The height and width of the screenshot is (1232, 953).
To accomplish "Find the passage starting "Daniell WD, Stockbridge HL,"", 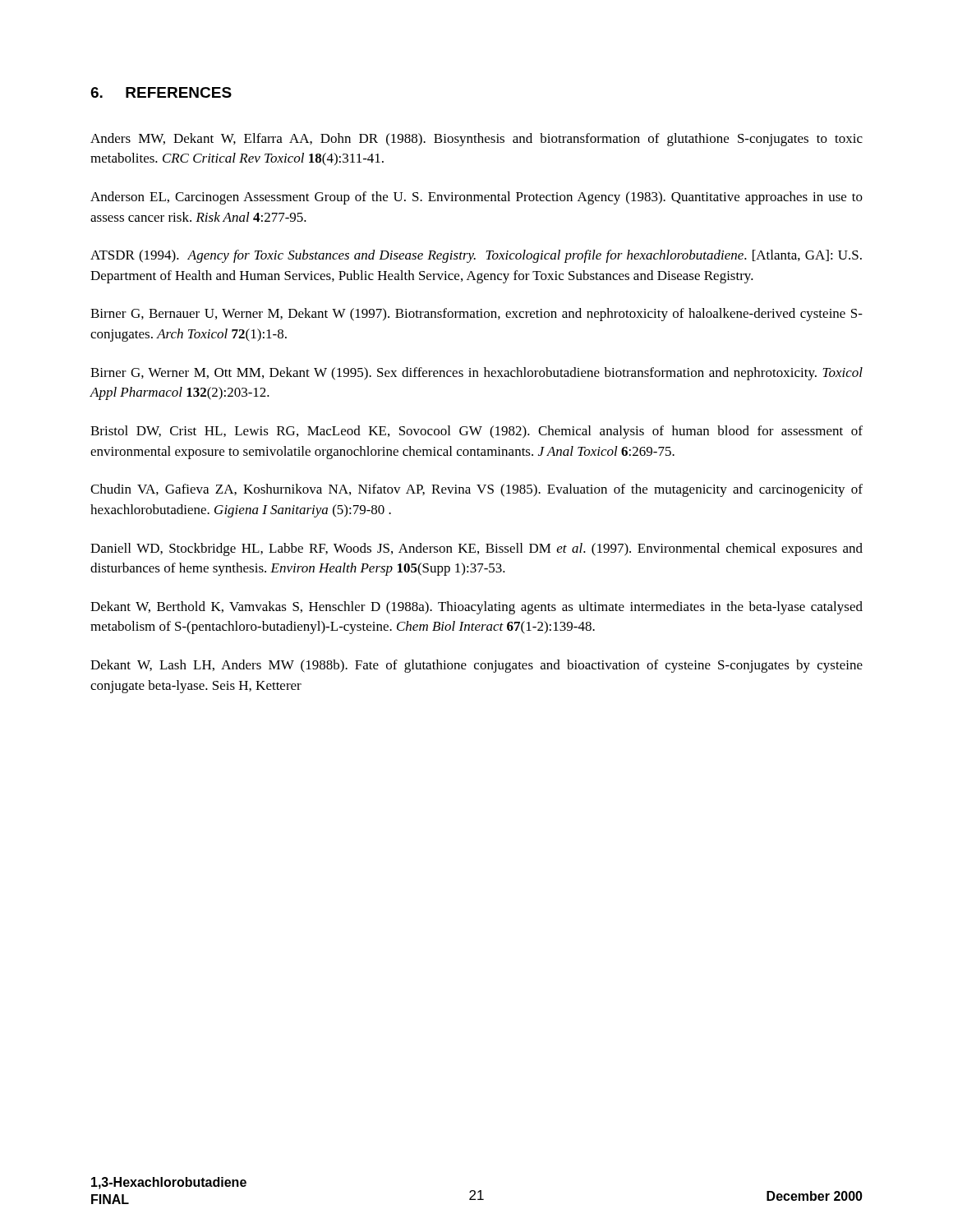I will 476,558.
